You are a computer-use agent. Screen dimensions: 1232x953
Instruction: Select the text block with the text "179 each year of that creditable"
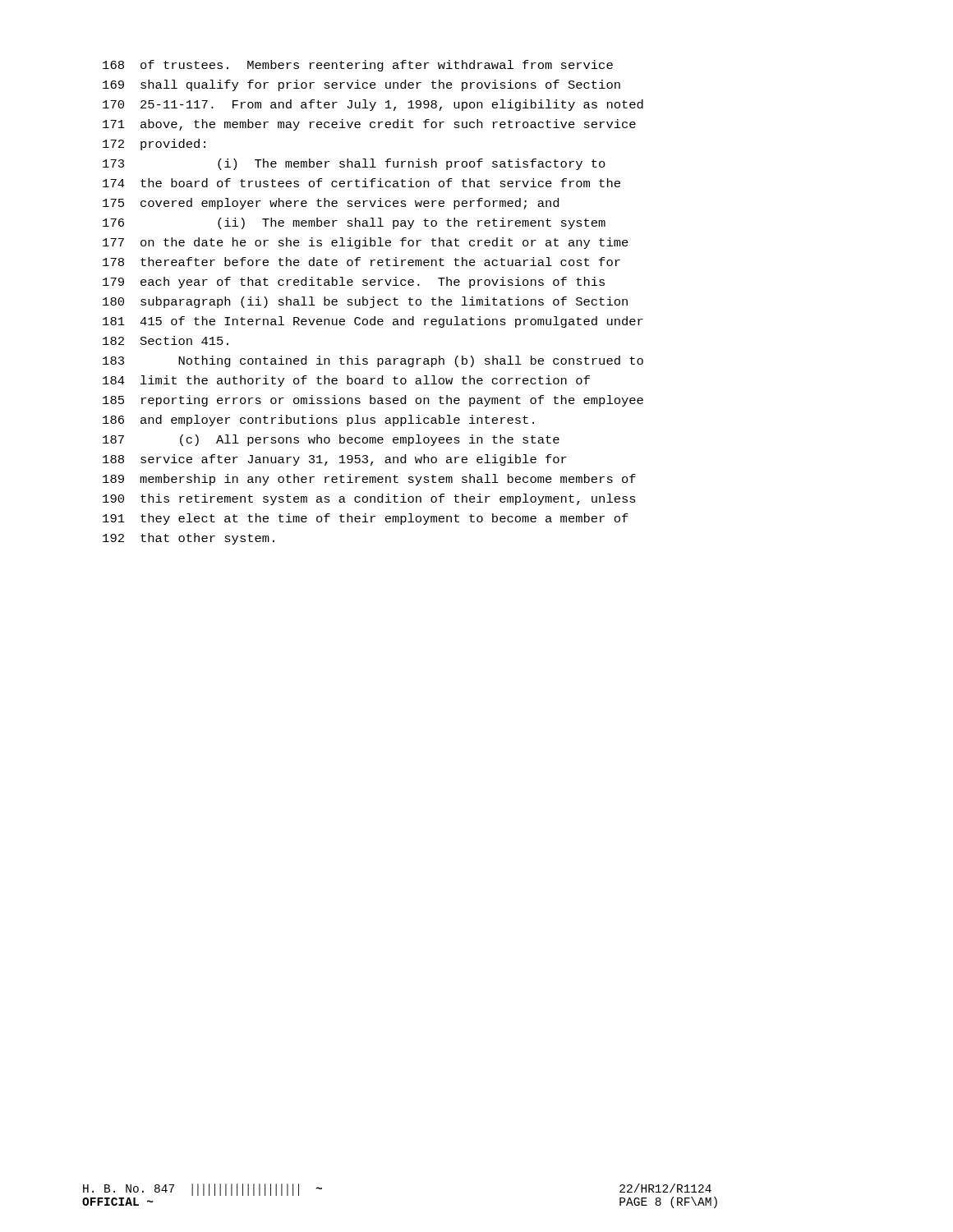point(485,283)
